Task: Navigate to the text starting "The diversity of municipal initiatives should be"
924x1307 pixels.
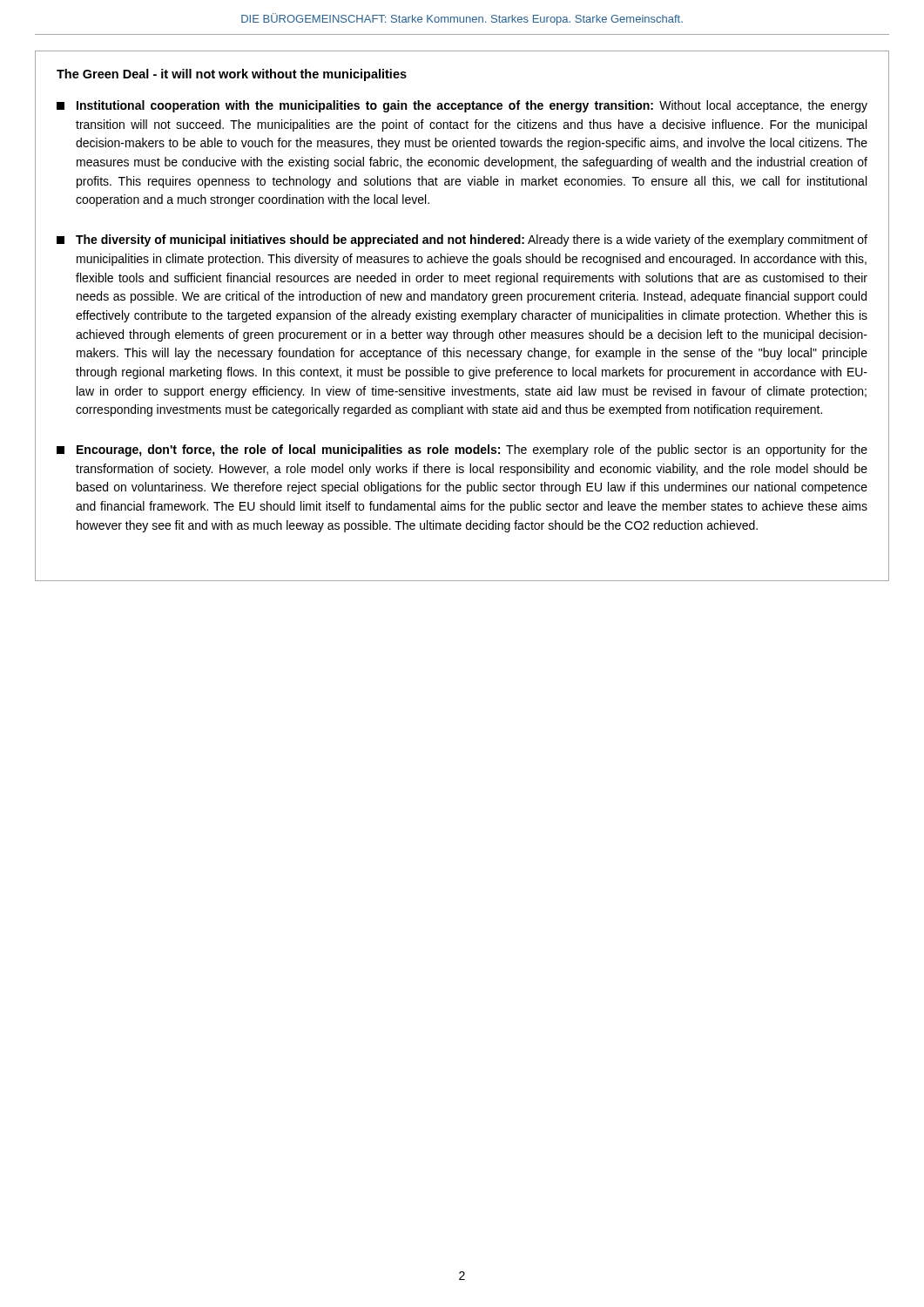Action: (x=462, y=326)
